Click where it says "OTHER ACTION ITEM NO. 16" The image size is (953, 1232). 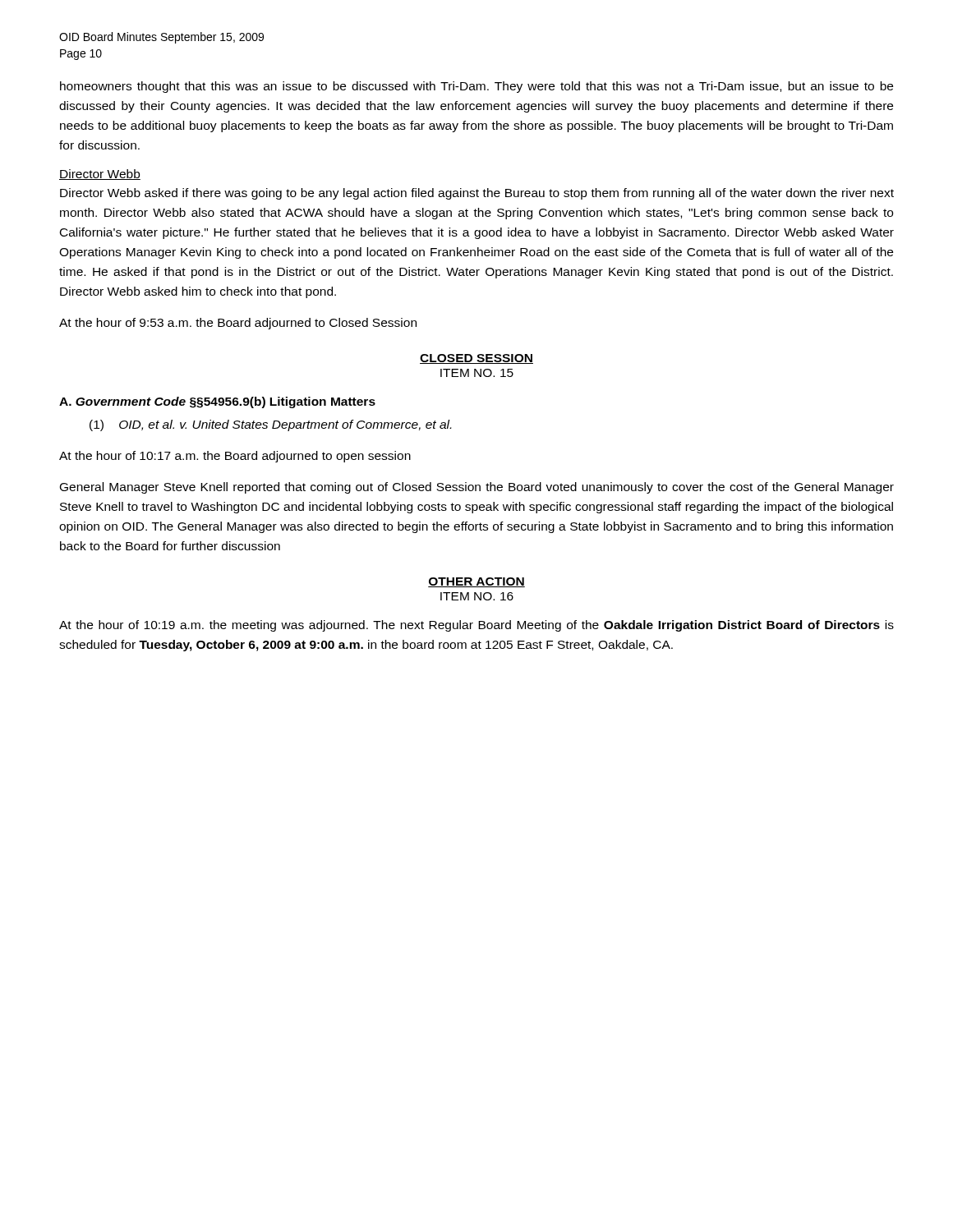[476, 589]
